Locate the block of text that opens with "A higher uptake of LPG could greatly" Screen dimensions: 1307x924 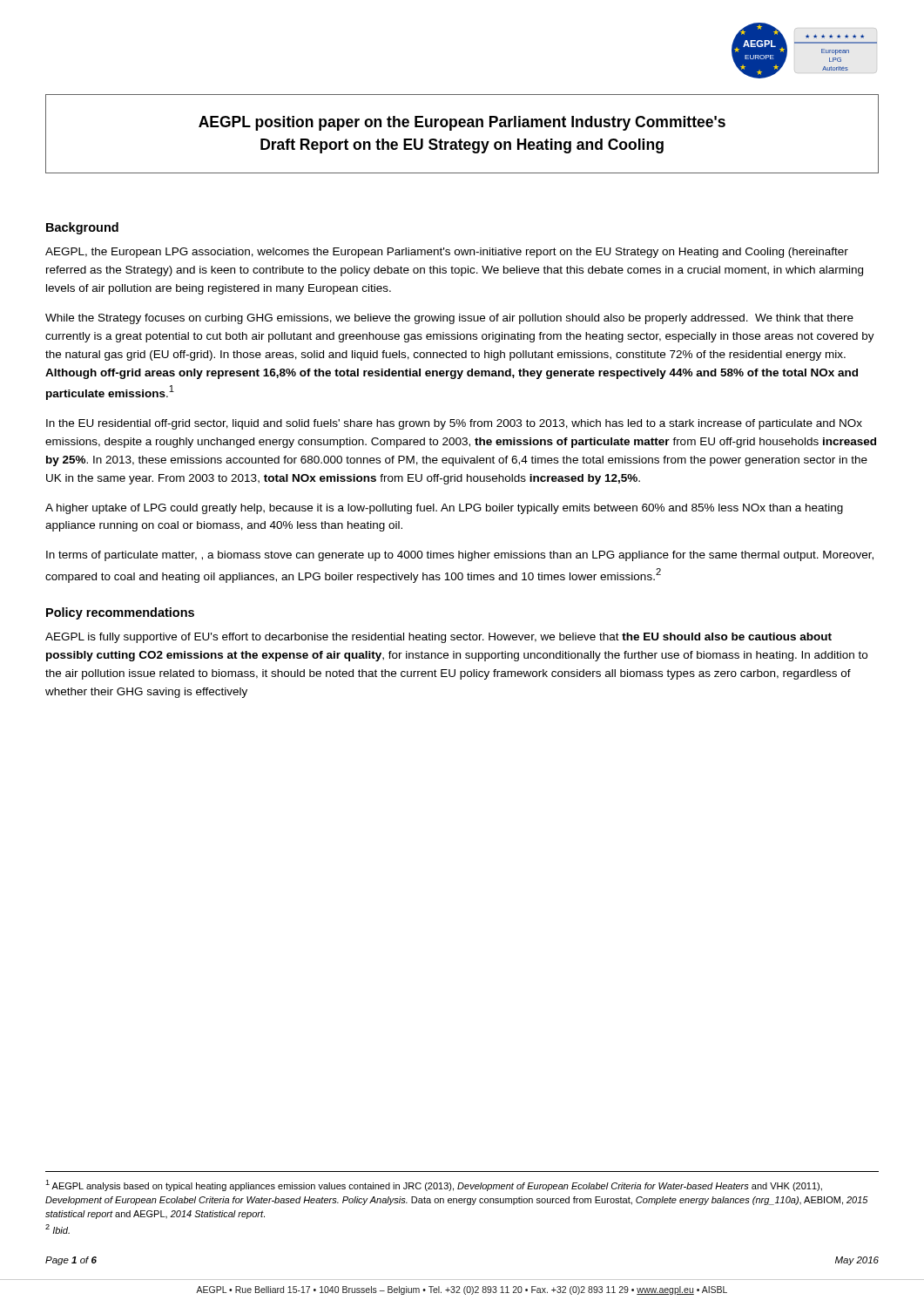click(444, 516)
